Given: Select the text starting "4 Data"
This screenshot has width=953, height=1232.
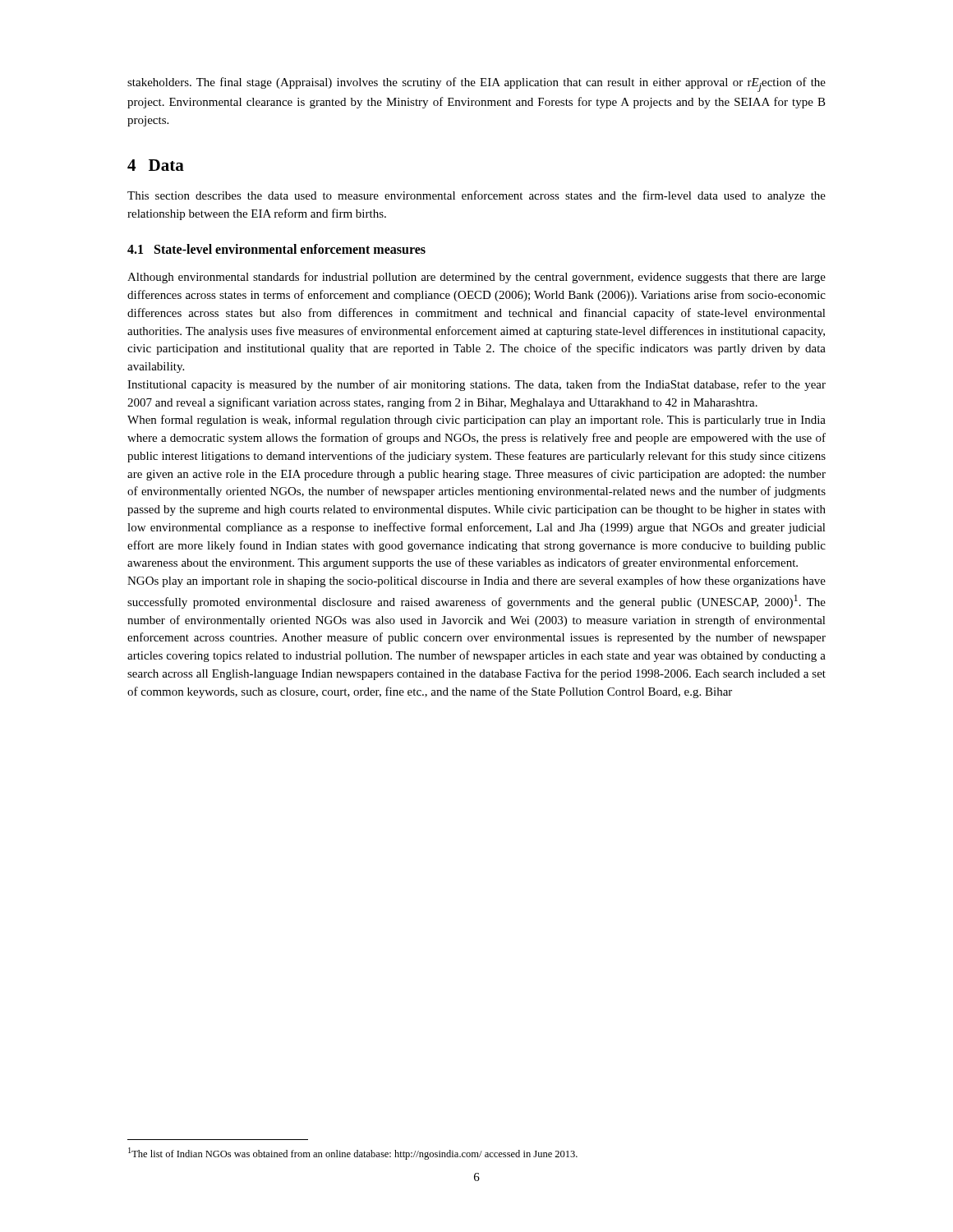Looking at the screenshot, I should [x=156, y=165].
